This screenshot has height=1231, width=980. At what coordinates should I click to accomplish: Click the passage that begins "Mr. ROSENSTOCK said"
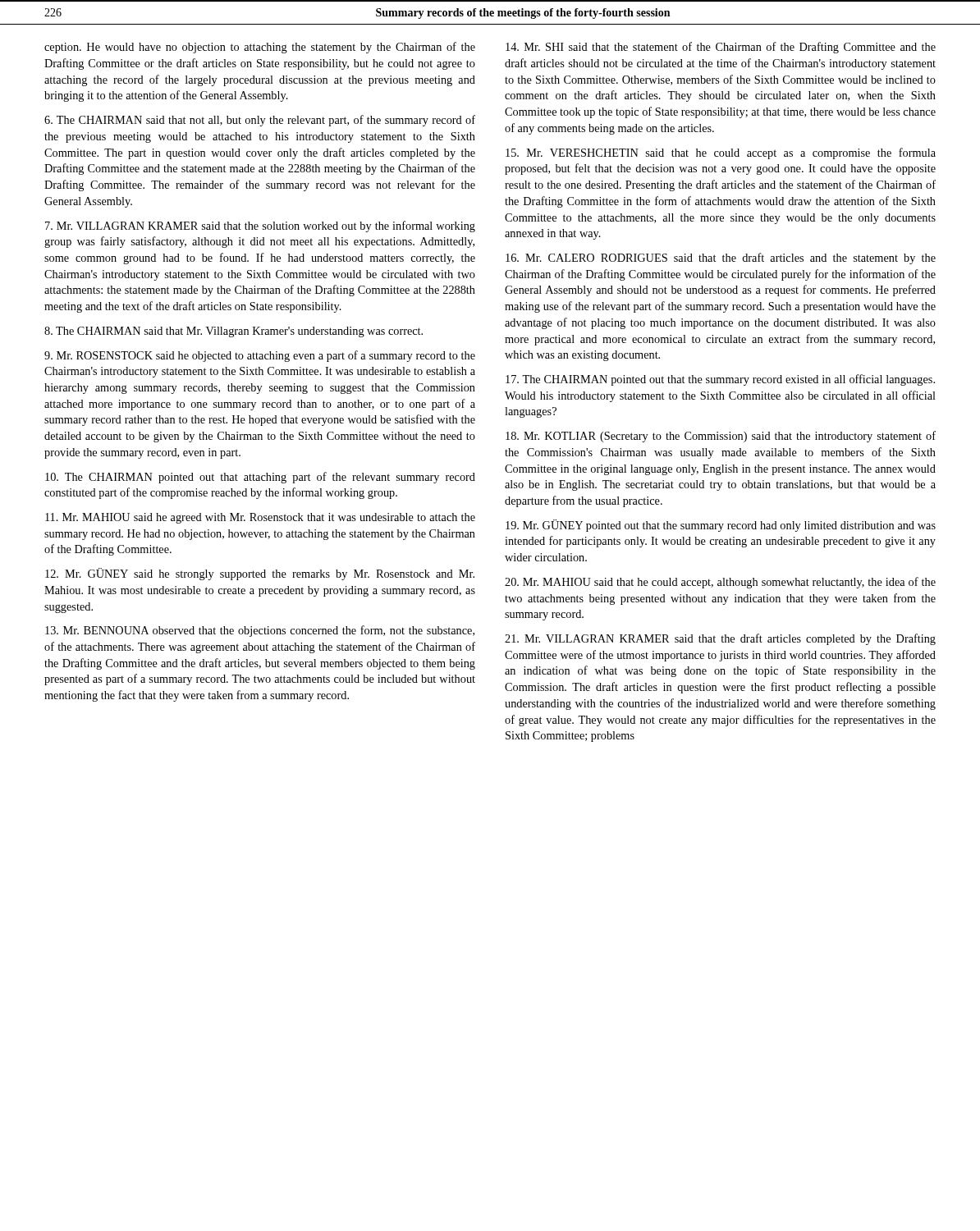point(260,404)
